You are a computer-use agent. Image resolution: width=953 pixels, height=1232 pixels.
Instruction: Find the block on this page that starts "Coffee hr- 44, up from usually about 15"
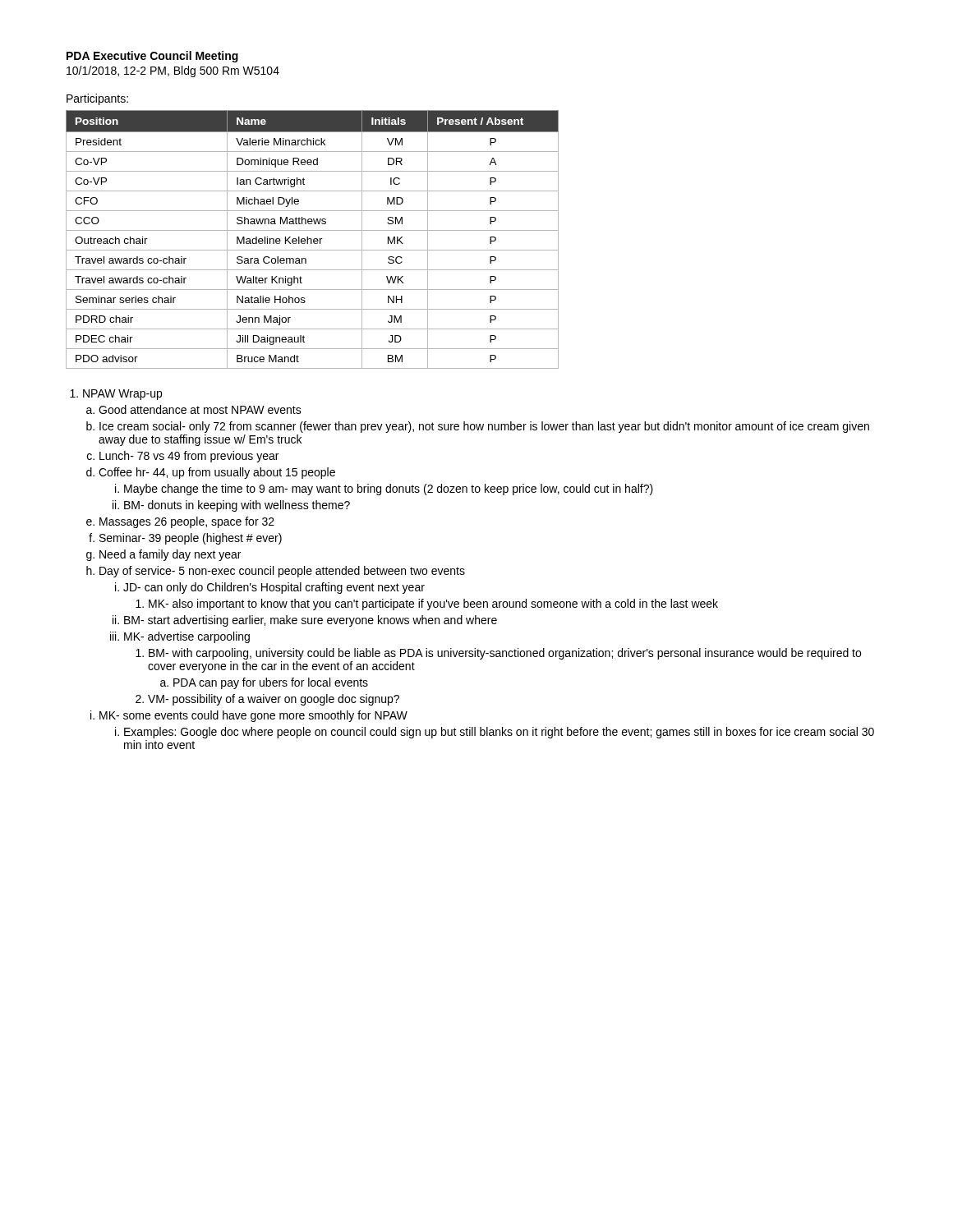pyautogui.click(x=493, y=489)
